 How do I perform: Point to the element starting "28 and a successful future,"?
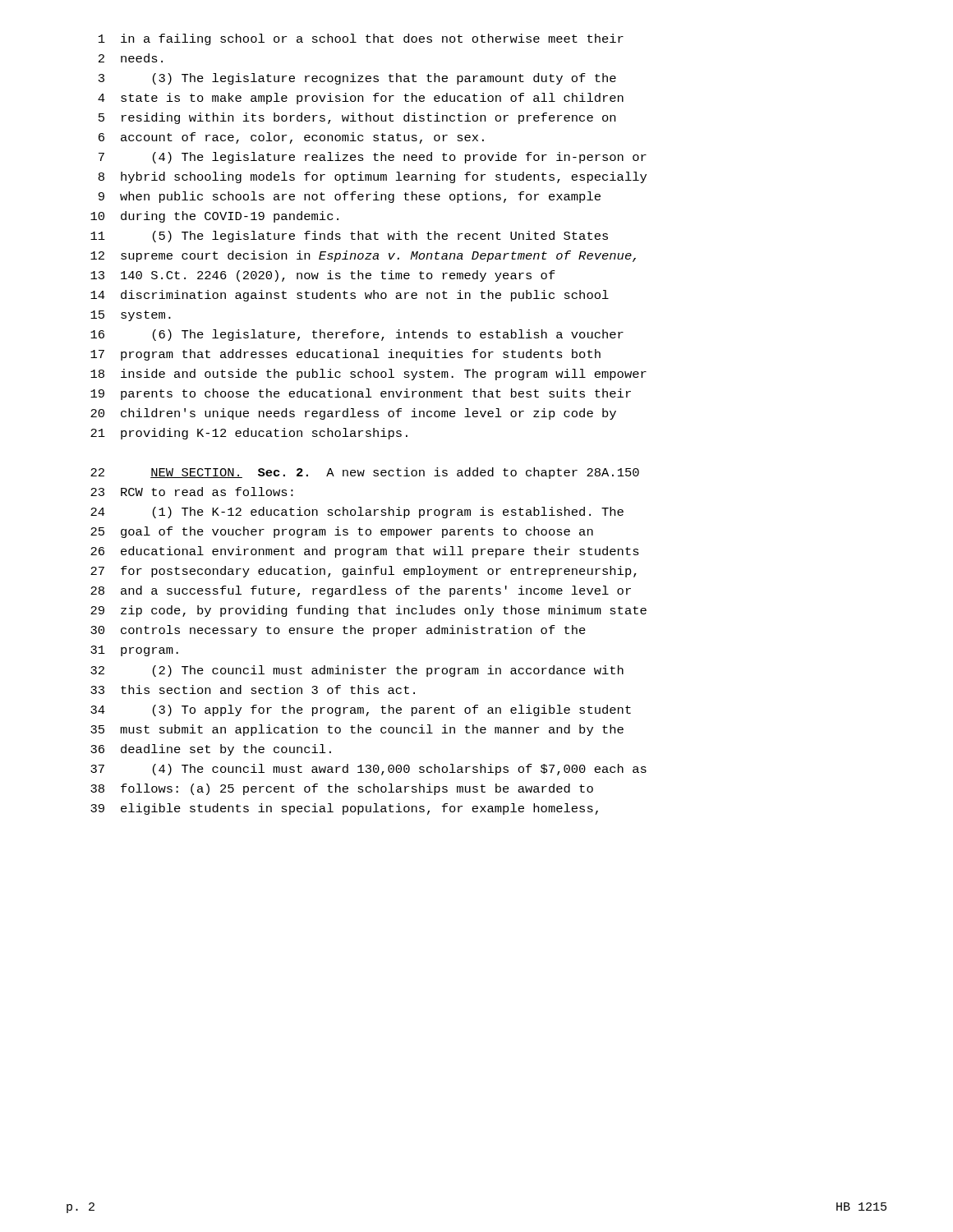(x=476, y=592)
